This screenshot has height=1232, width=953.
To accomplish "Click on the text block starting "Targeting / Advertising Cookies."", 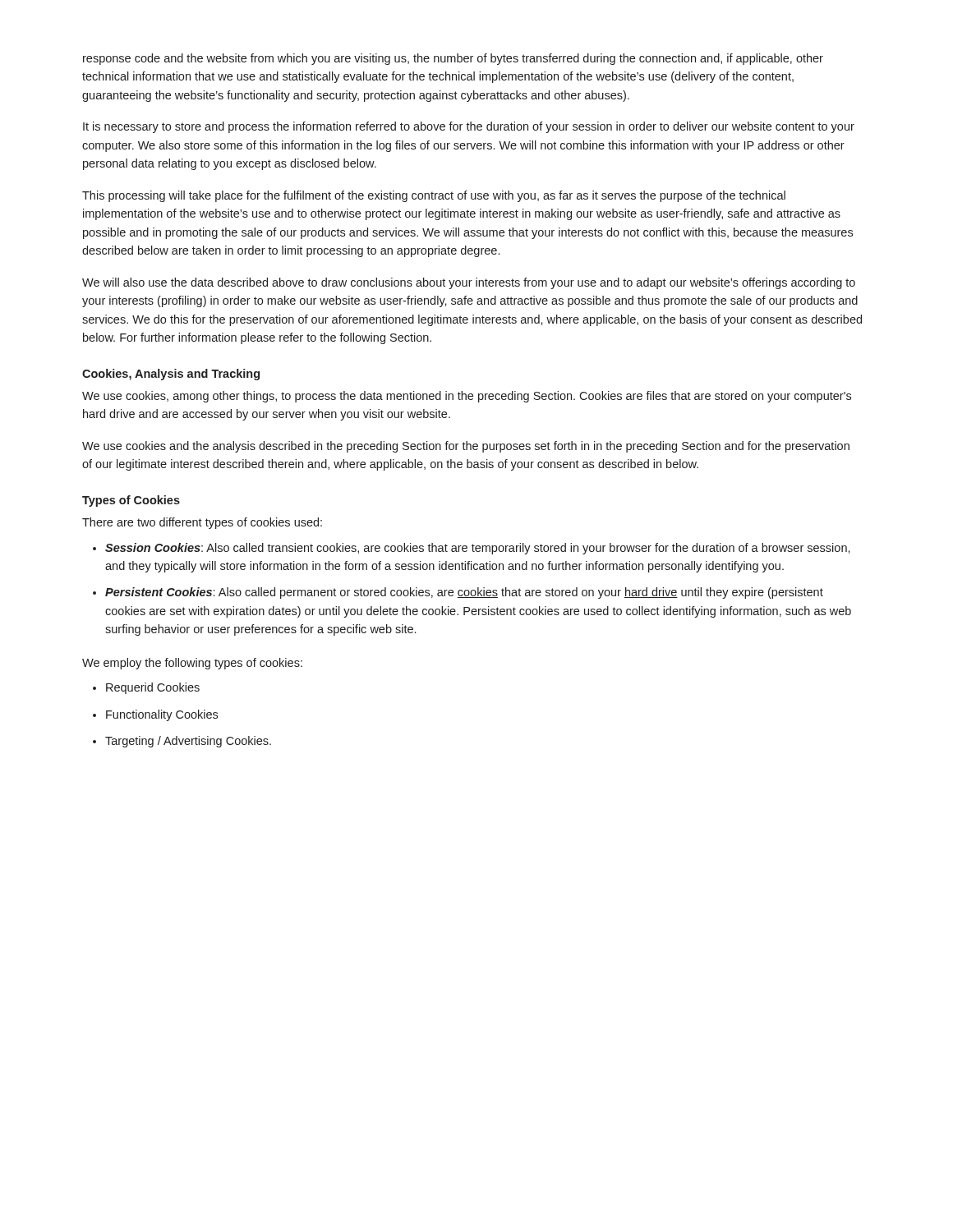I will 189,741.
